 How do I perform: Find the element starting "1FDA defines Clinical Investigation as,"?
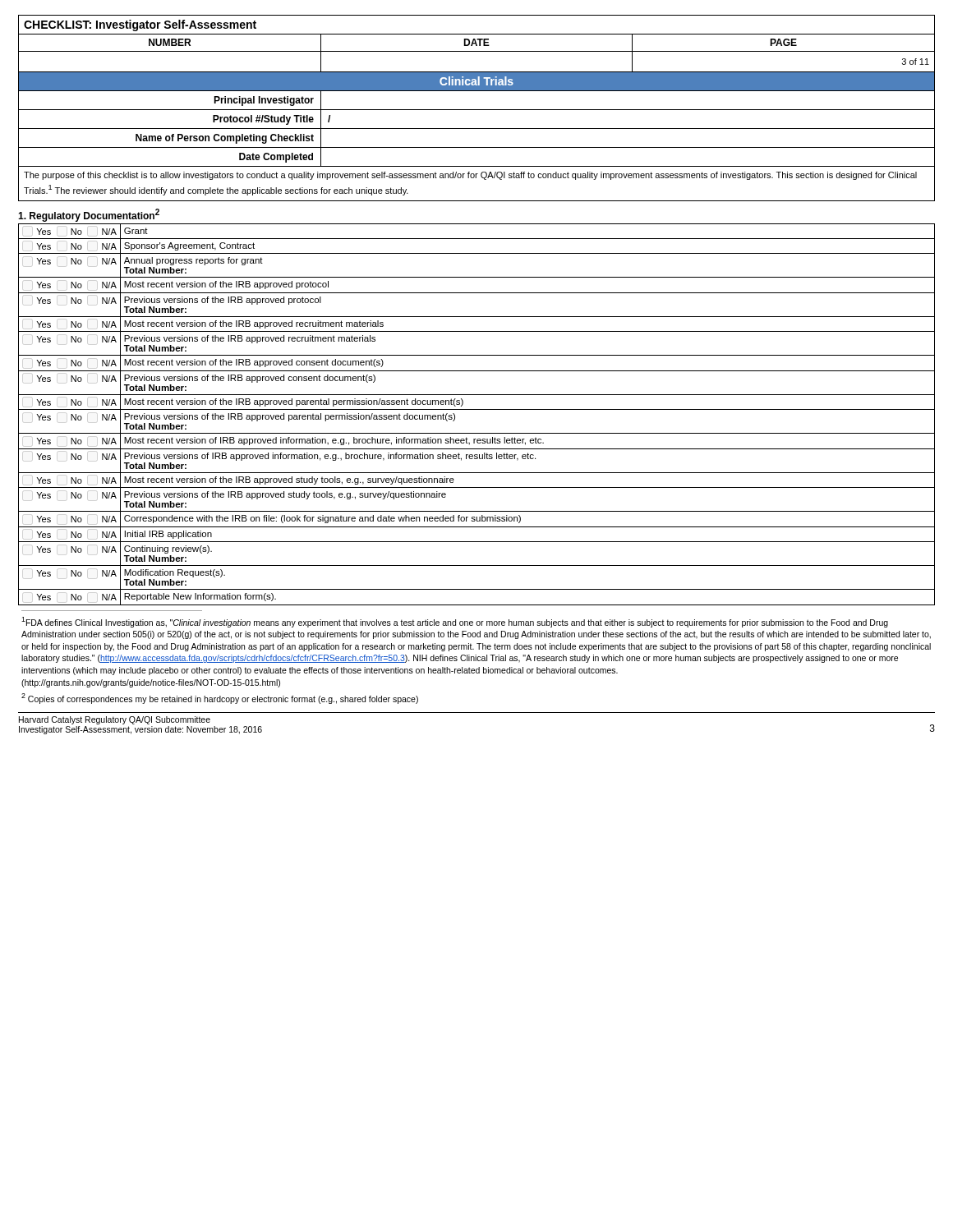476,651
